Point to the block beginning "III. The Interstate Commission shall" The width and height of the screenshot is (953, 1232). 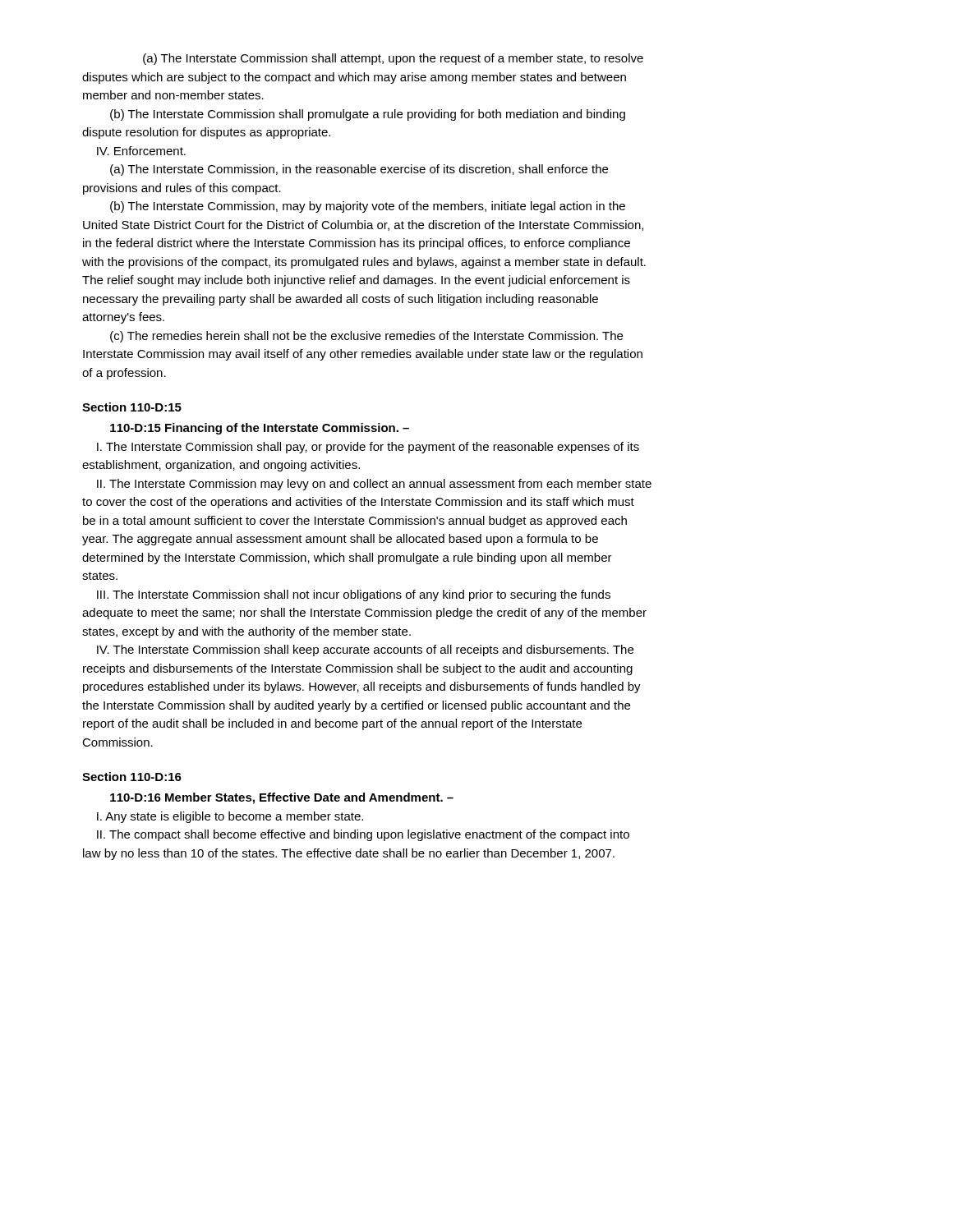pyautogui.click(x=476, y=613)
